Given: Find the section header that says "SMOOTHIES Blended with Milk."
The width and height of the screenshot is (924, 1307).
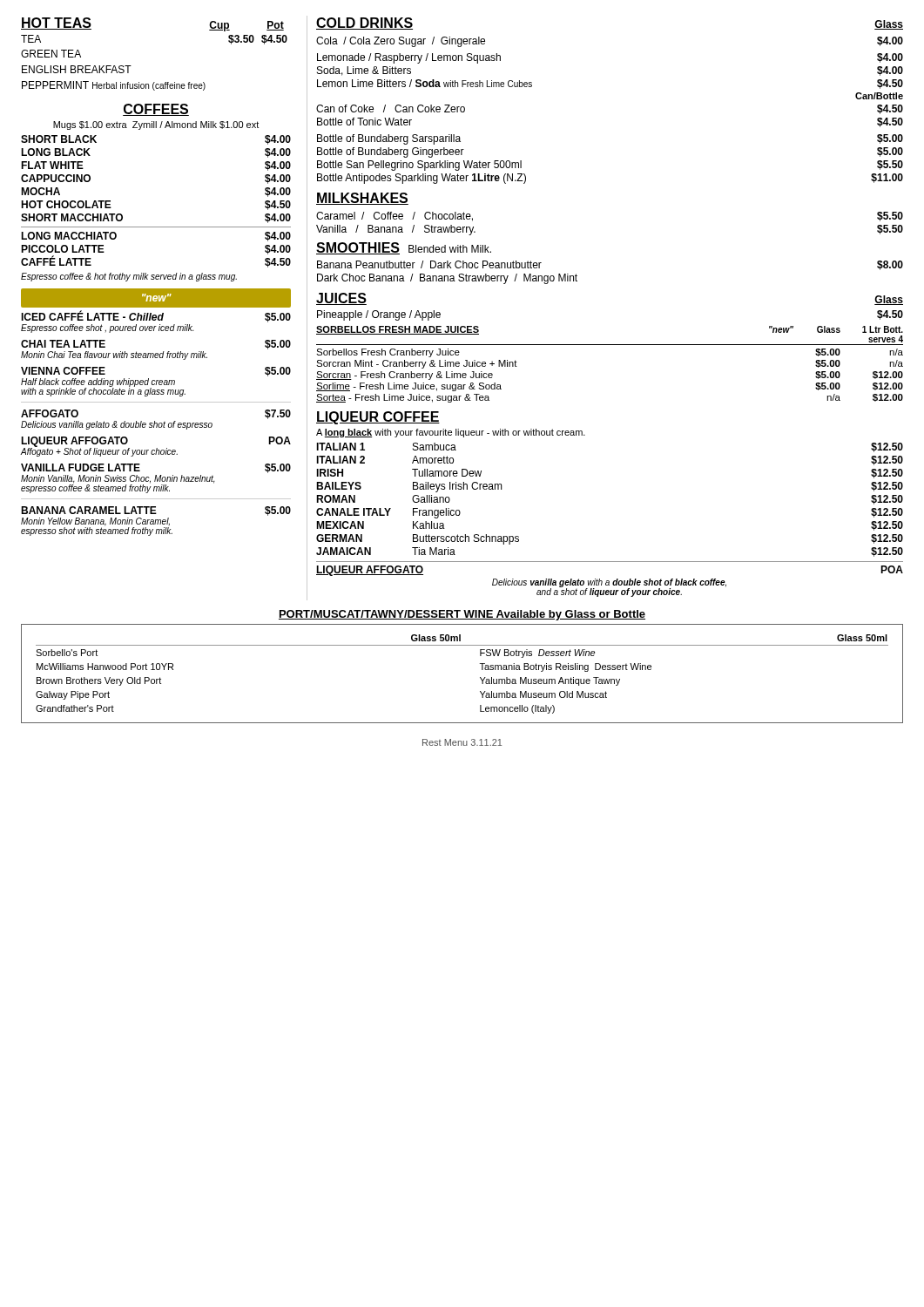Looking at the screenshot, I should click(x=404, y=248).
